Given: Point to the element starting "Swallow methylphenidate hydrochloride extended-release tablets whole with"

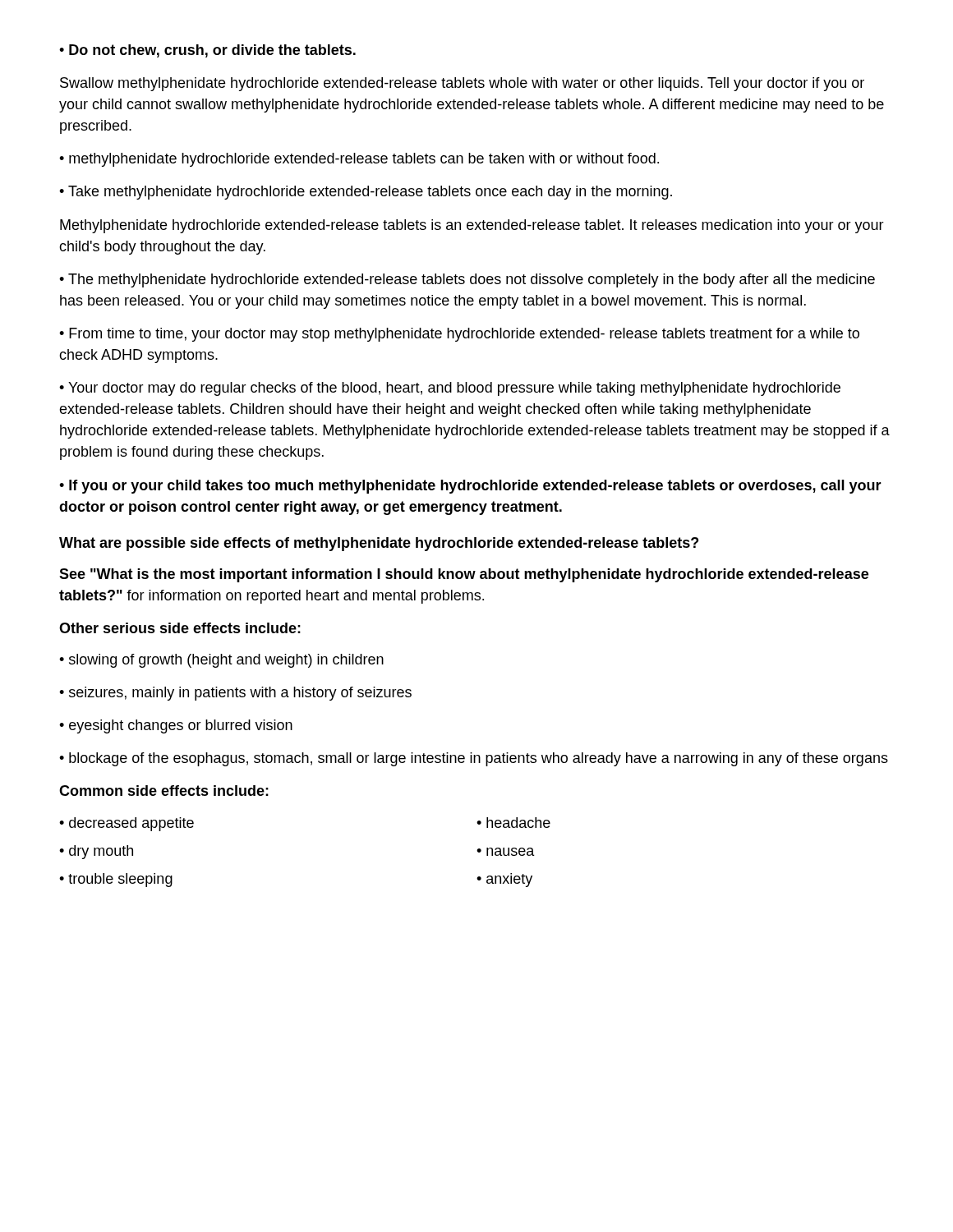Looking at the screenshot, I should click(472, 104).
